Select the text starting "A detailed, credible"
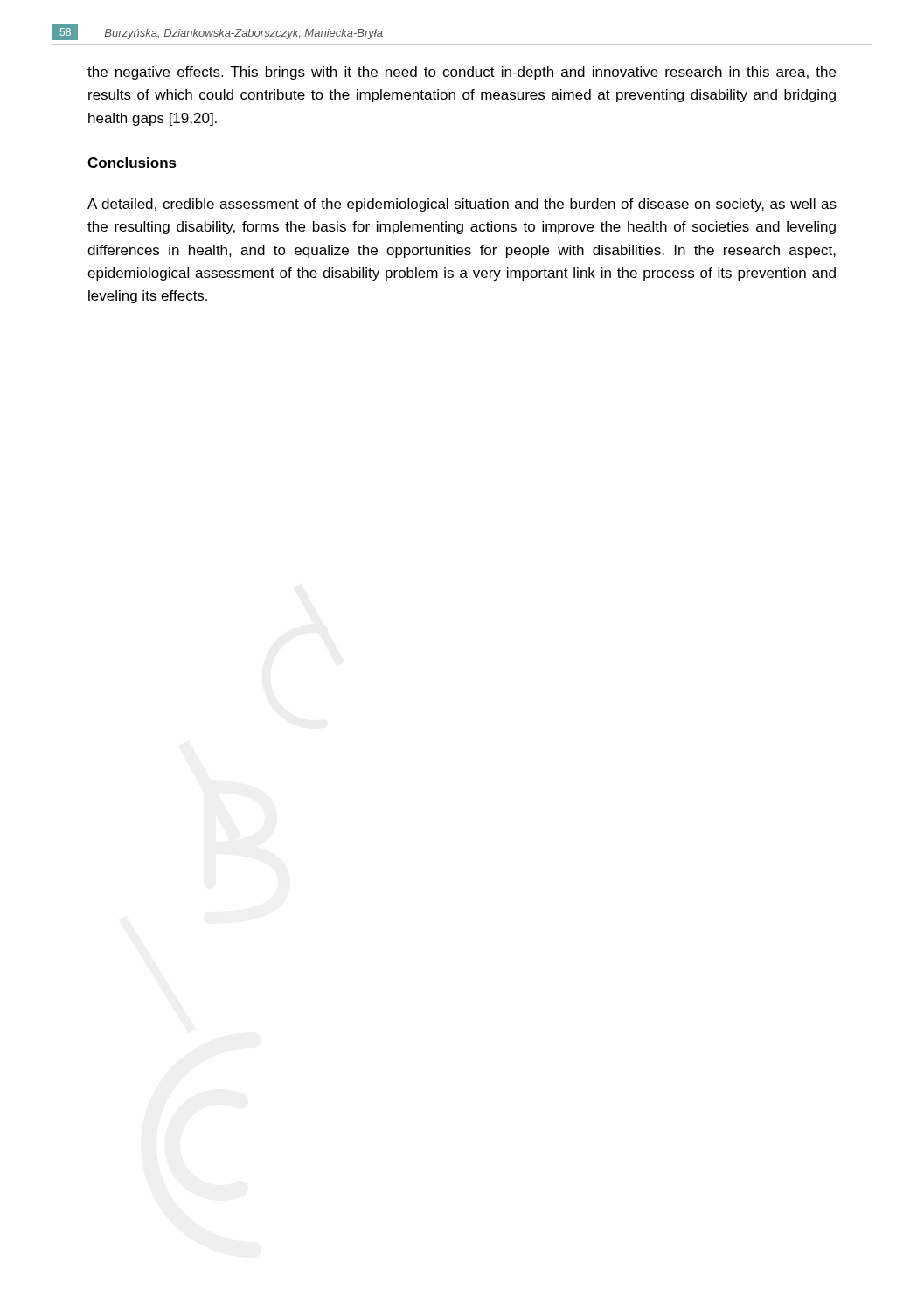The image size is (924, 1311). click(x=462, y=250)
